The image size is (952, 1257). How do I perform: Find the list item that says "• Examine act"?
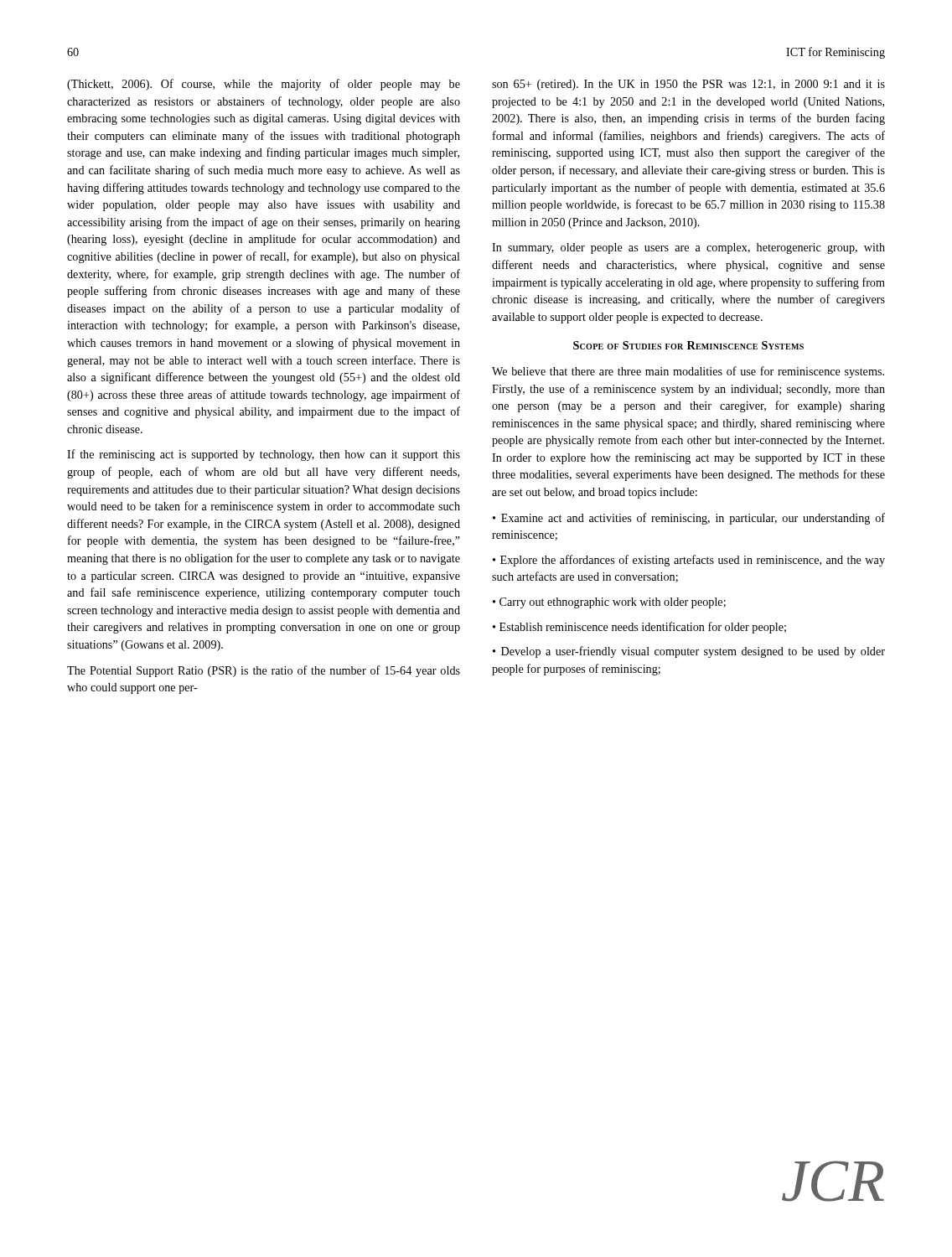[688, 526]
